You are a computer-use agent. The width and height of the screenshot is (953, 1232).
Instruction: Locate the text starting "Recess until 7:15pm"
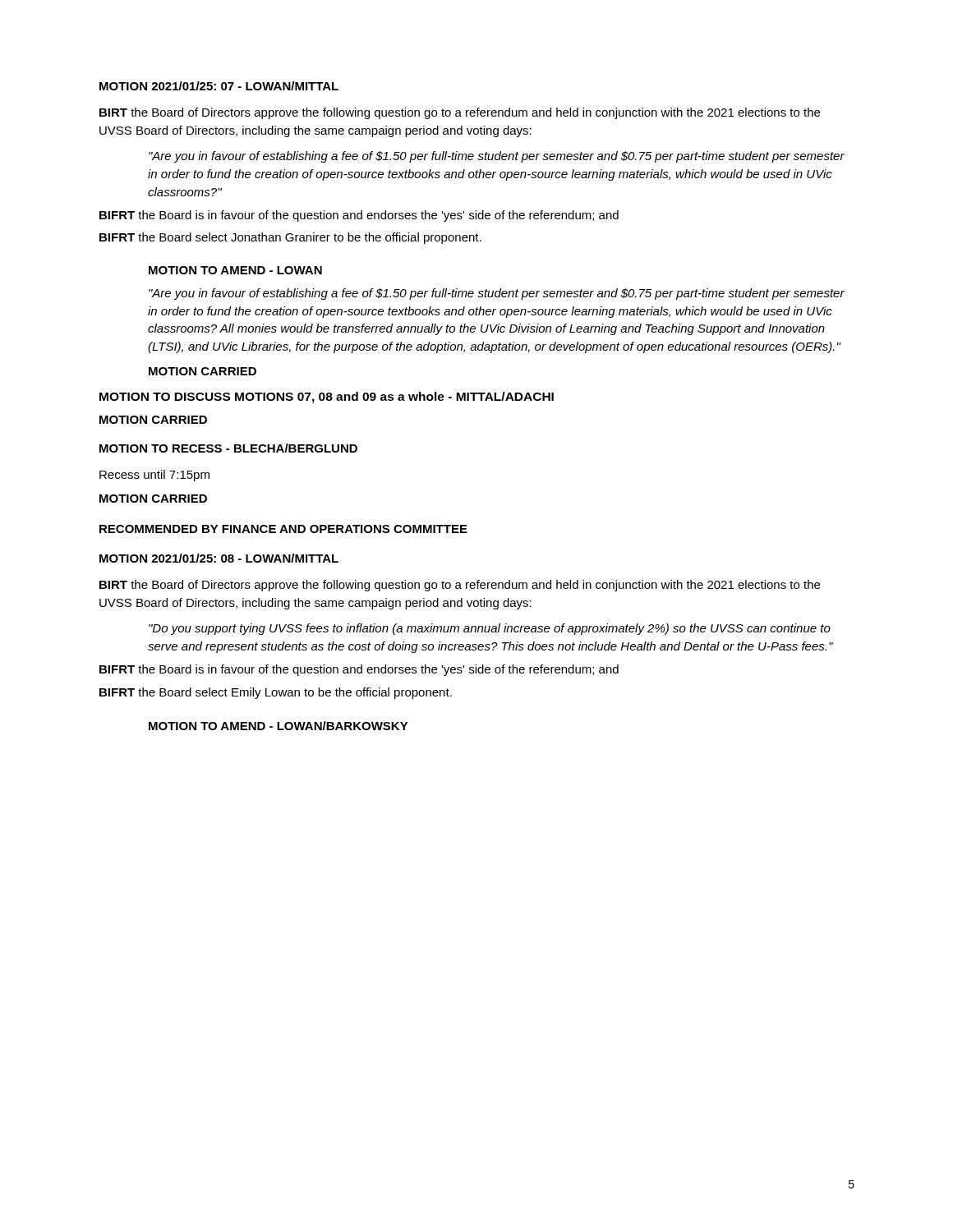[154, 476]
